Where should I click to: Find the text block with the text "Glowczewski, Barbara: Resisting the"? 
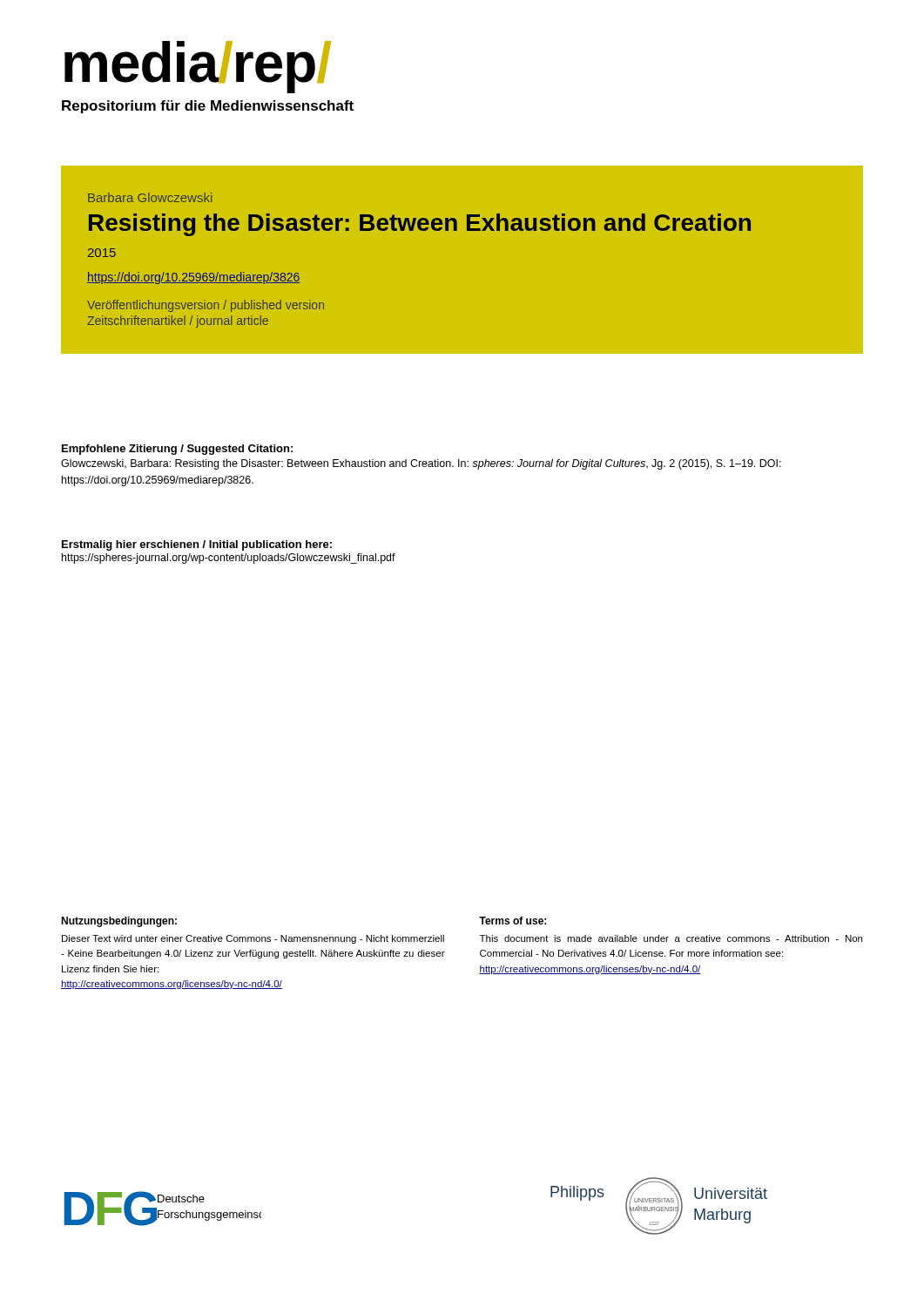coord(462,472)
